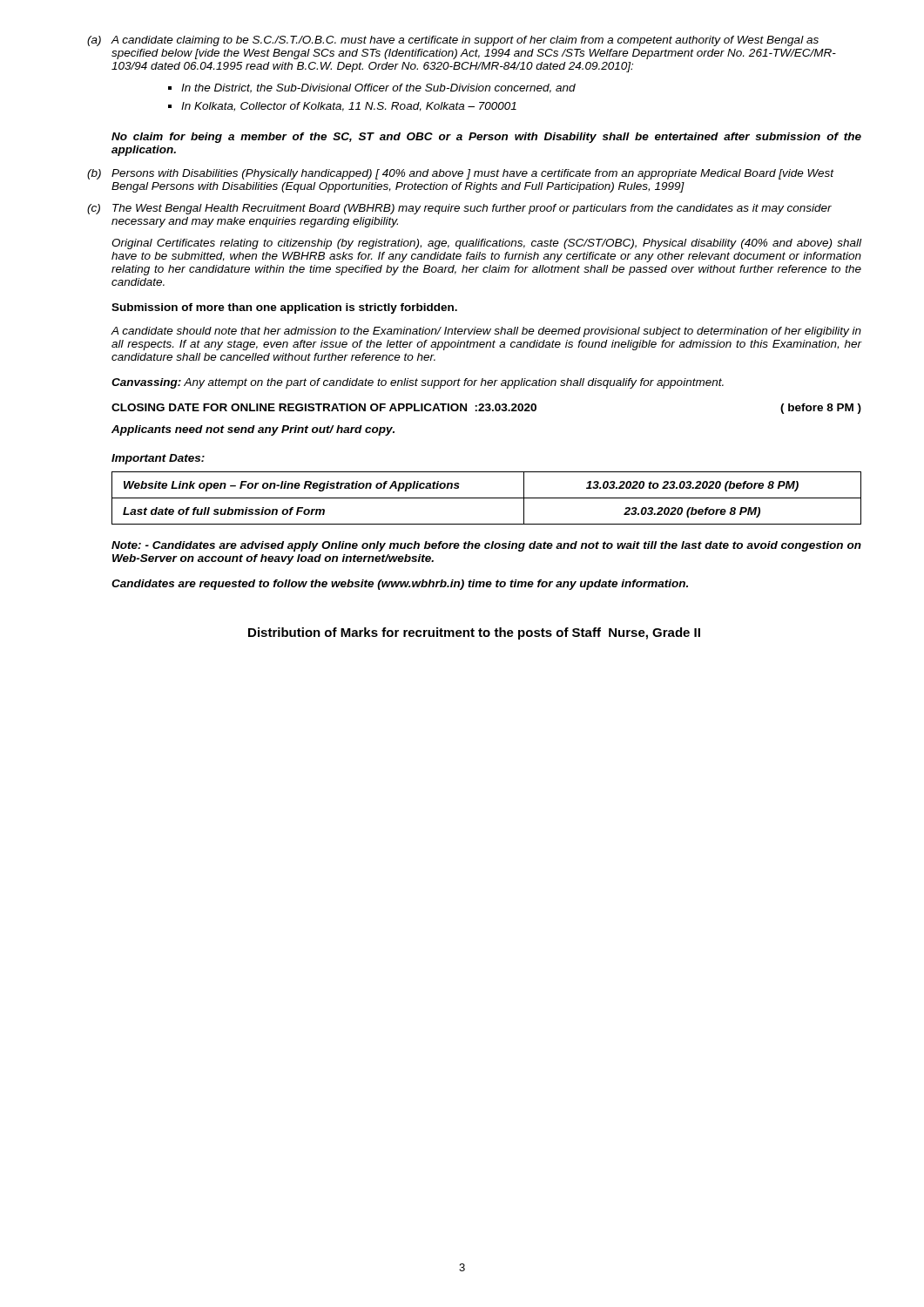Click the passage that begins "Original Certificates relating to citizenship (by registration), age,"
The height and width of the screenshot is (1307, 924).
pos(486,262)
